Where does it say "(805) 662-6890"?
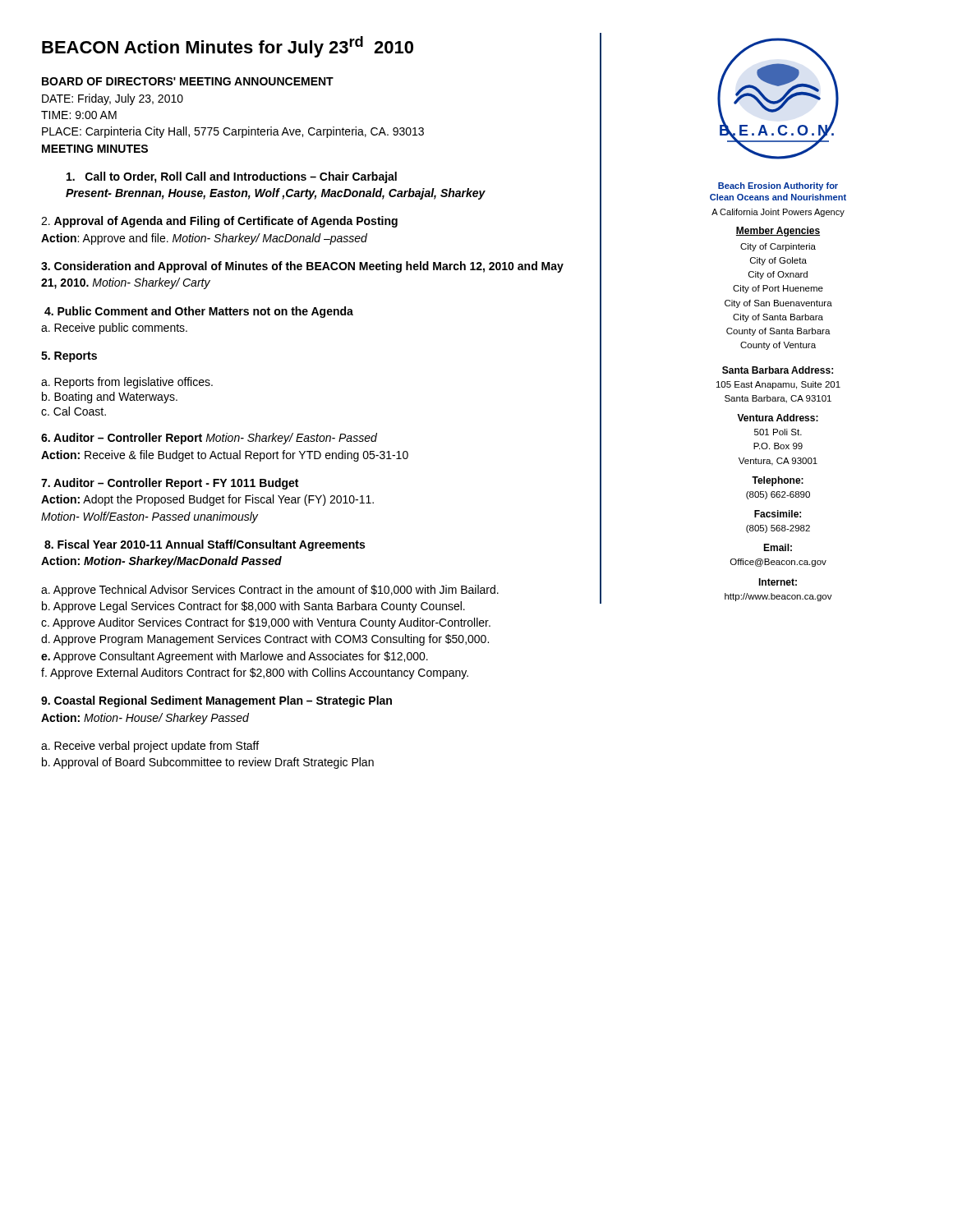The image size is (953, 1232). pos(778,494)
